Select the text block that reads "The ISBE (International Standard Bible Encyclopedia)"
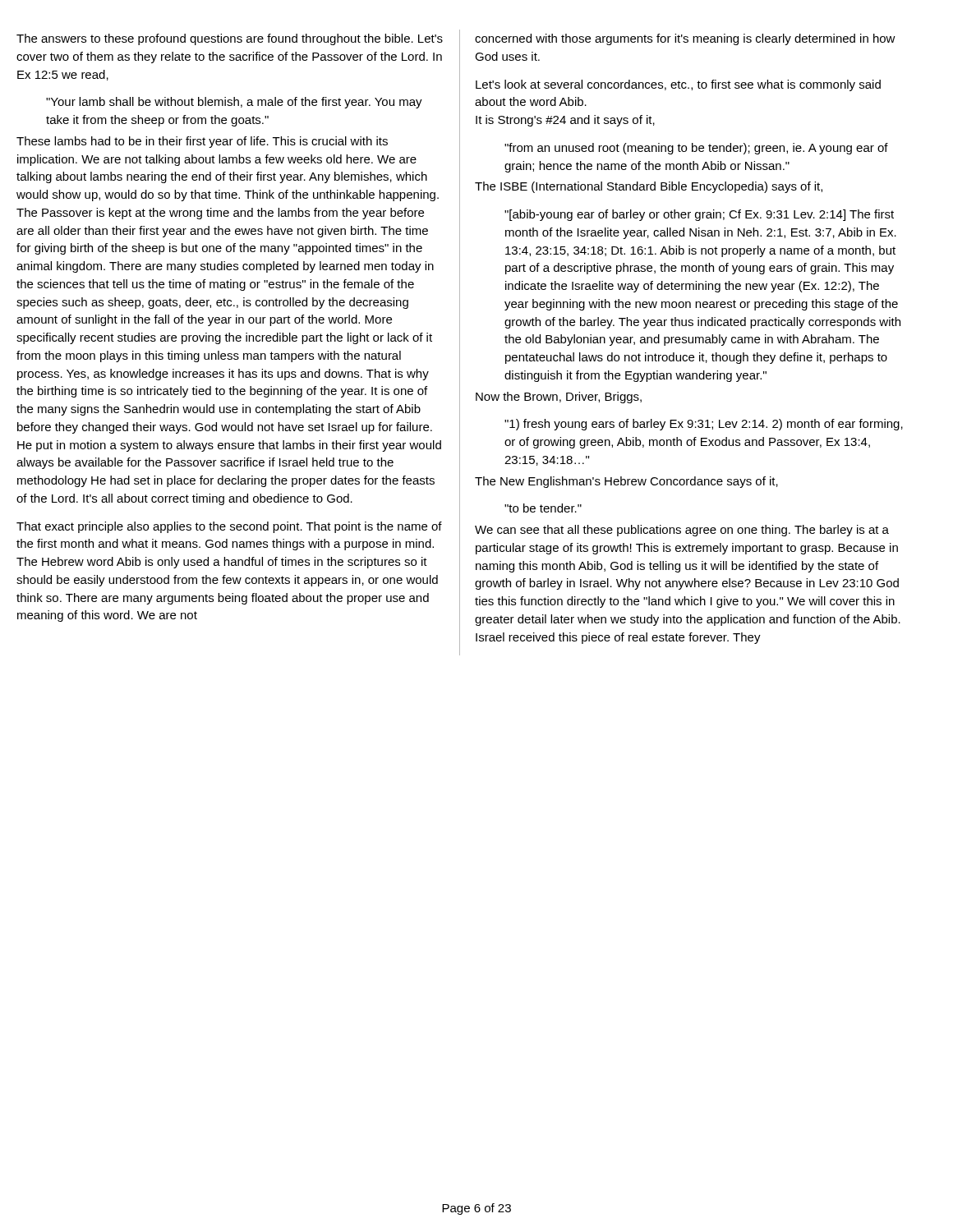The image size is (953, 1232). [x=649, y=186]
